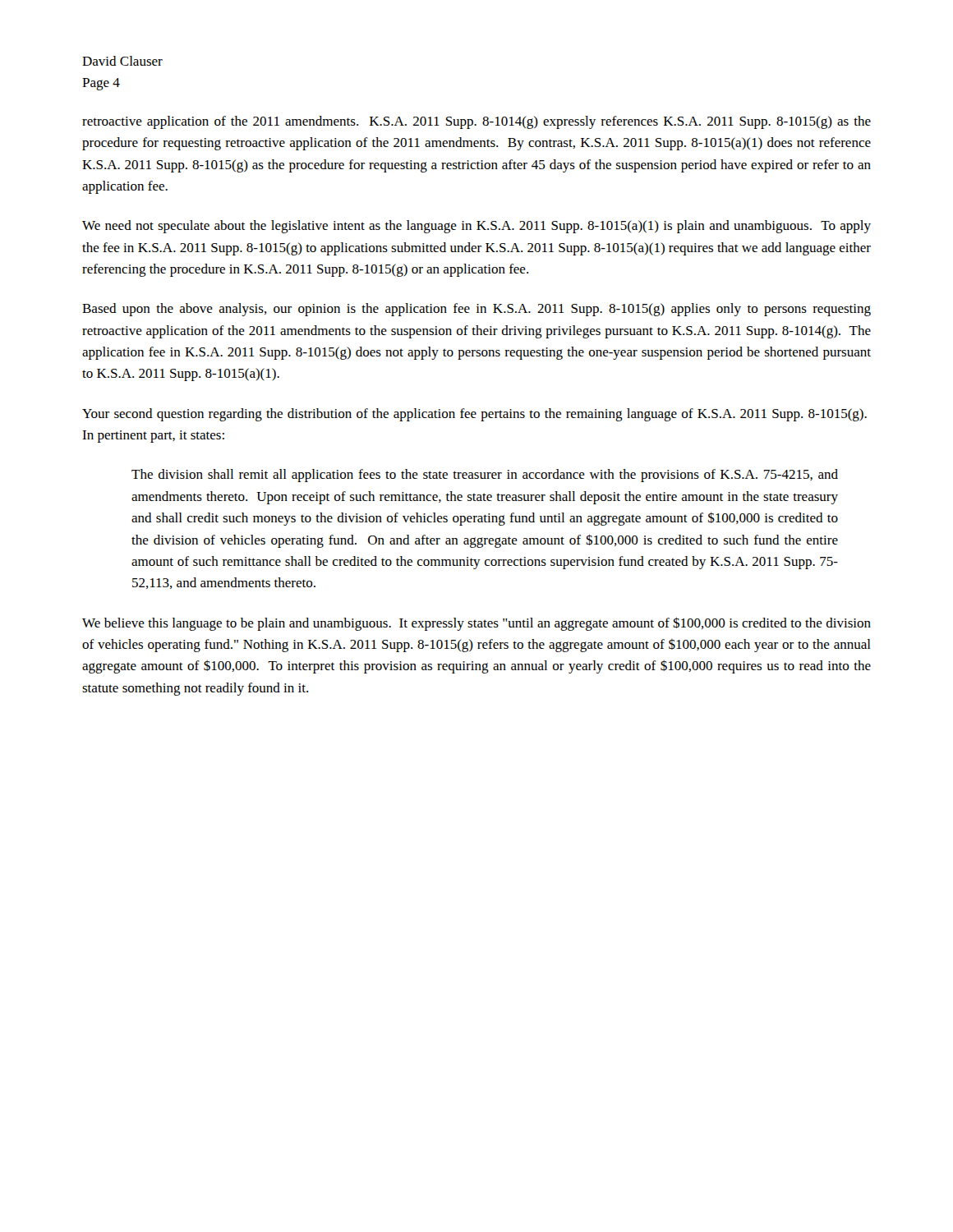Find the block on this page that starts "We believe this language to be"
Viewport: 953px width, 1232px height.
(476, 655)
